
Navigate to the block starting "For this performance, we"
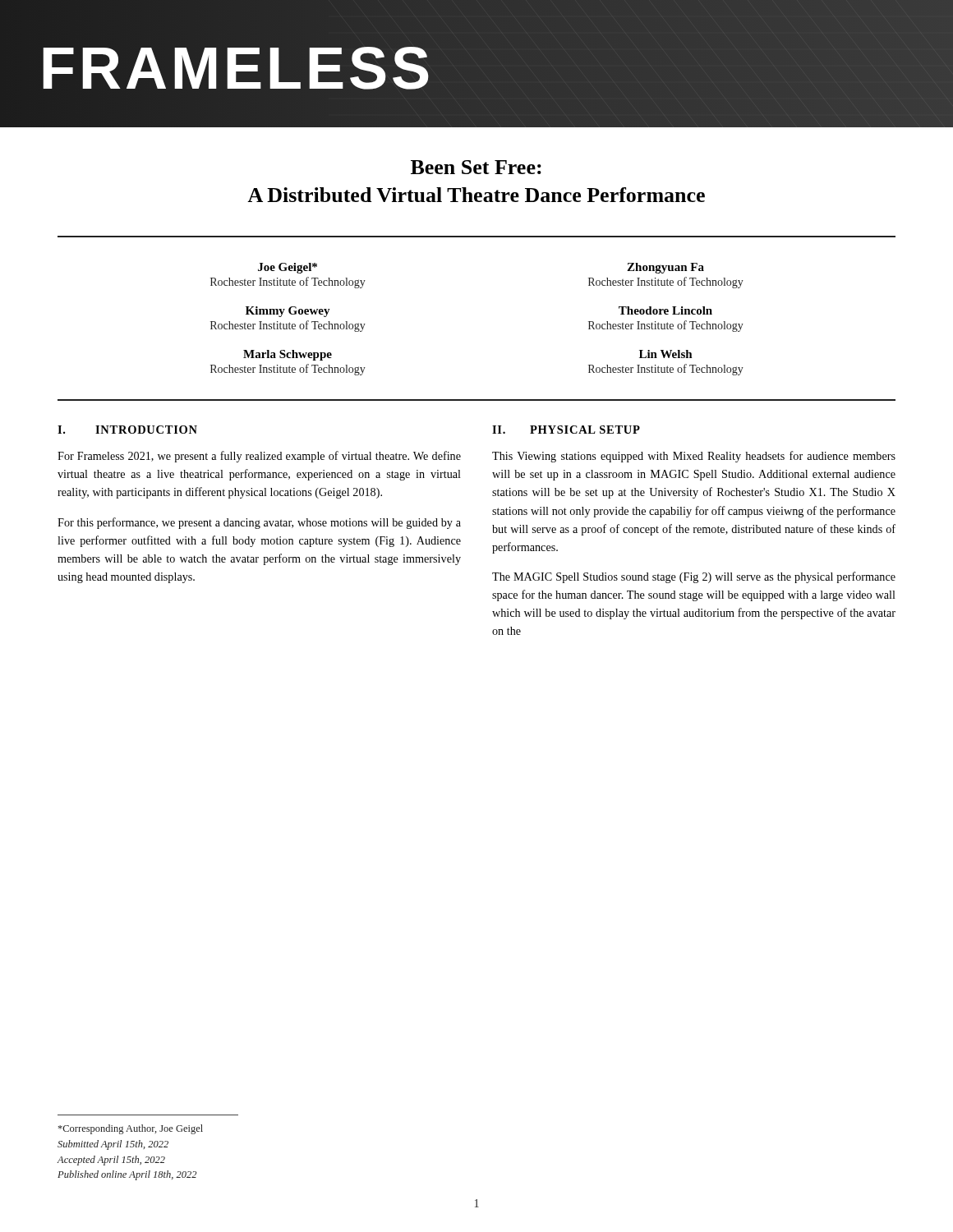(259, 549)
